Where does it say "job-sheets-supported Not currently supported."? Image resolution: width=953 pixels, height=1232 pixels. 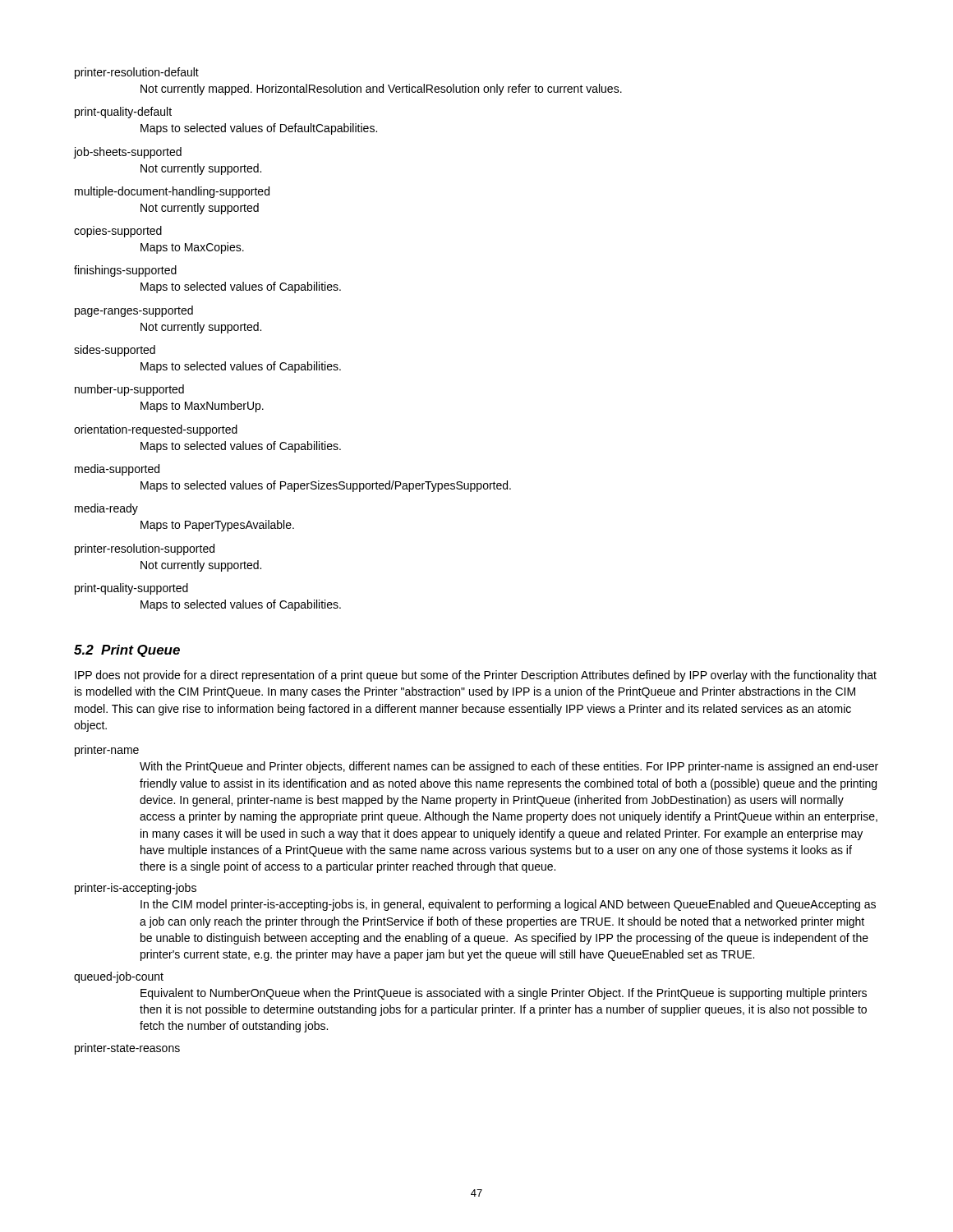[x=128, y=153]
